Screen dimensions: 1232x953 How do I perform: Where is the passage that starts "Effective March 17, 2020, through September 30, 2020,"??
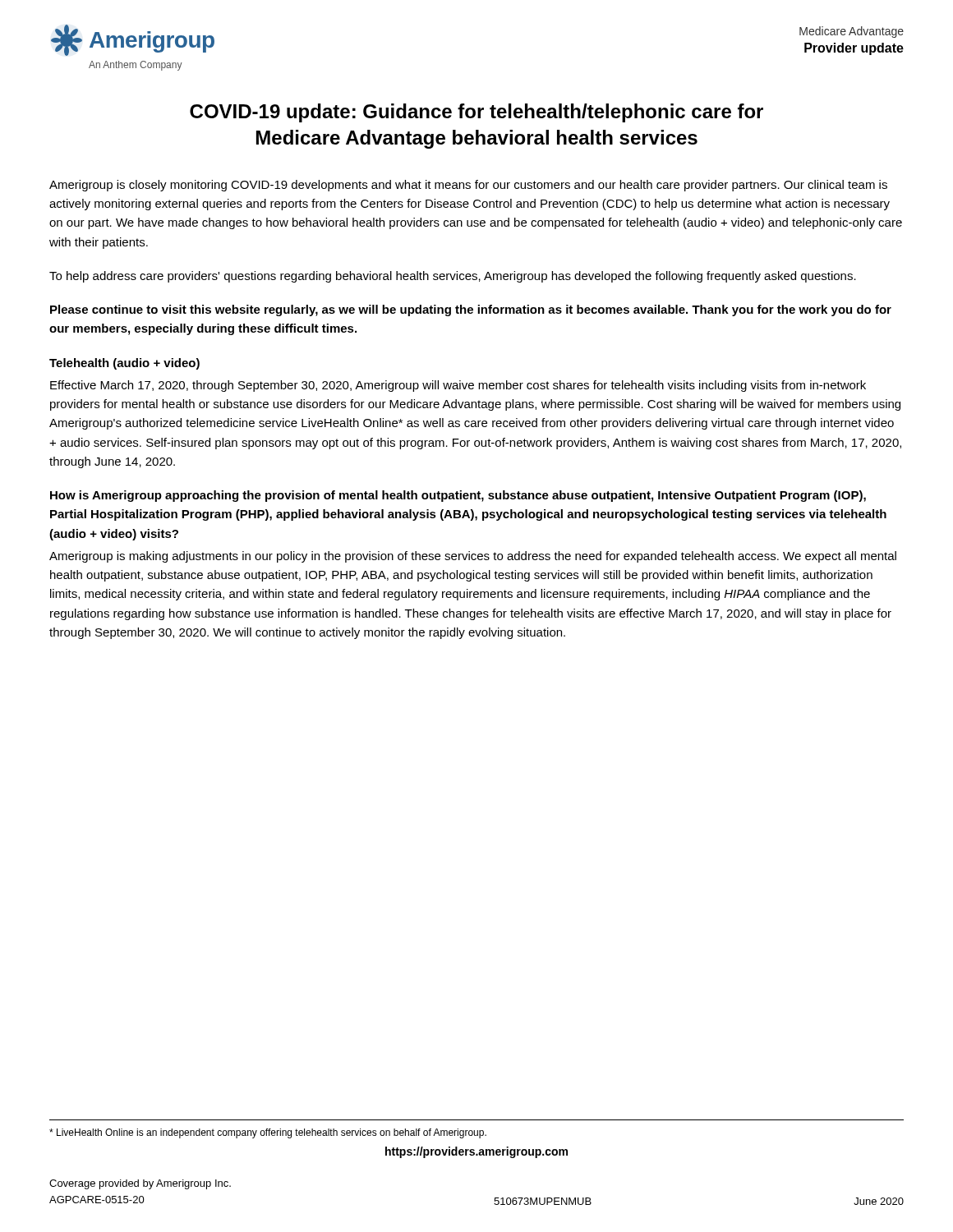click(476, 423)
